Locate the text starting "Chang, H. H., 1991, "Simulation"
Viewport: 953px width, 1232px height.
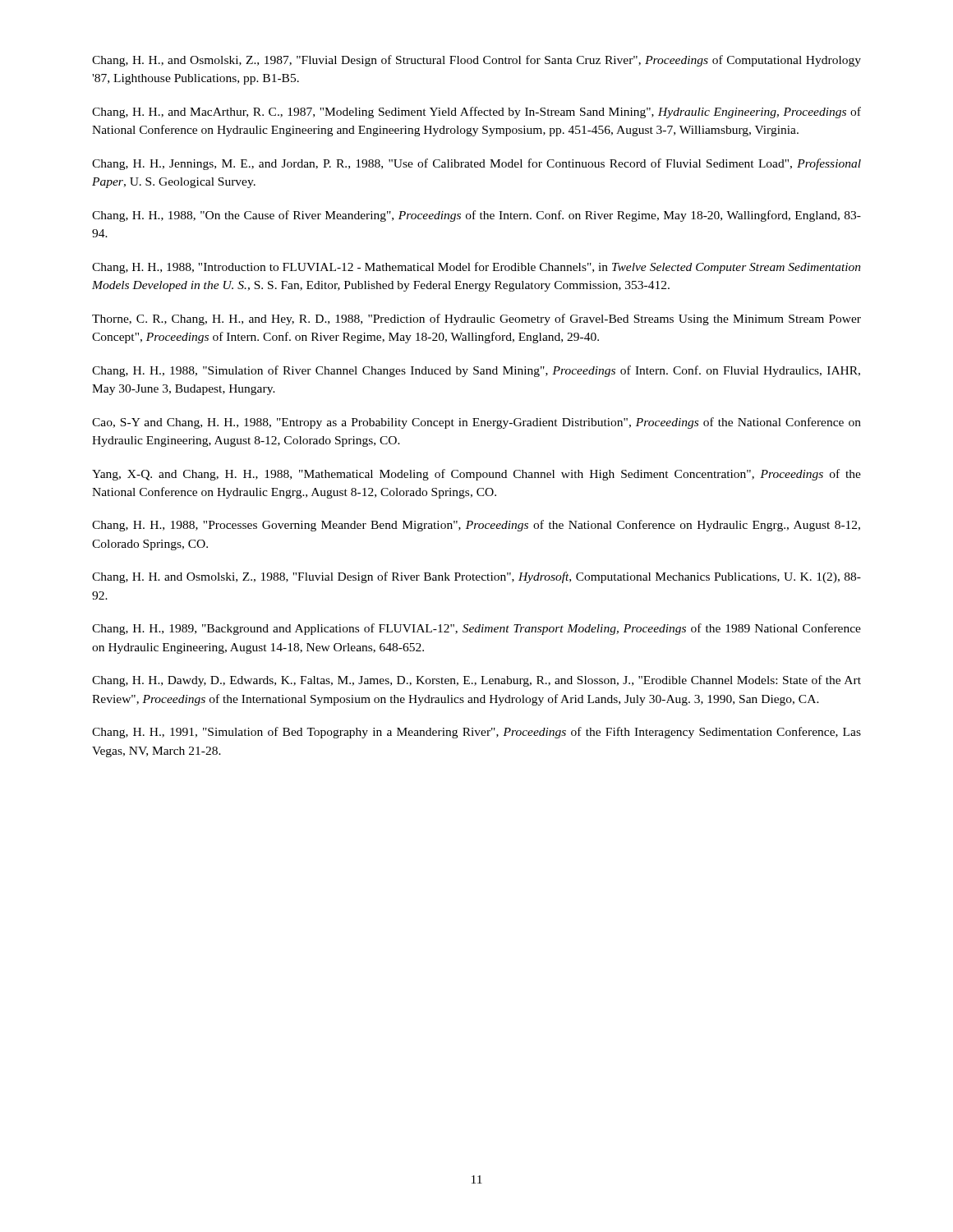pyautogui.click(x=476, y=741)
